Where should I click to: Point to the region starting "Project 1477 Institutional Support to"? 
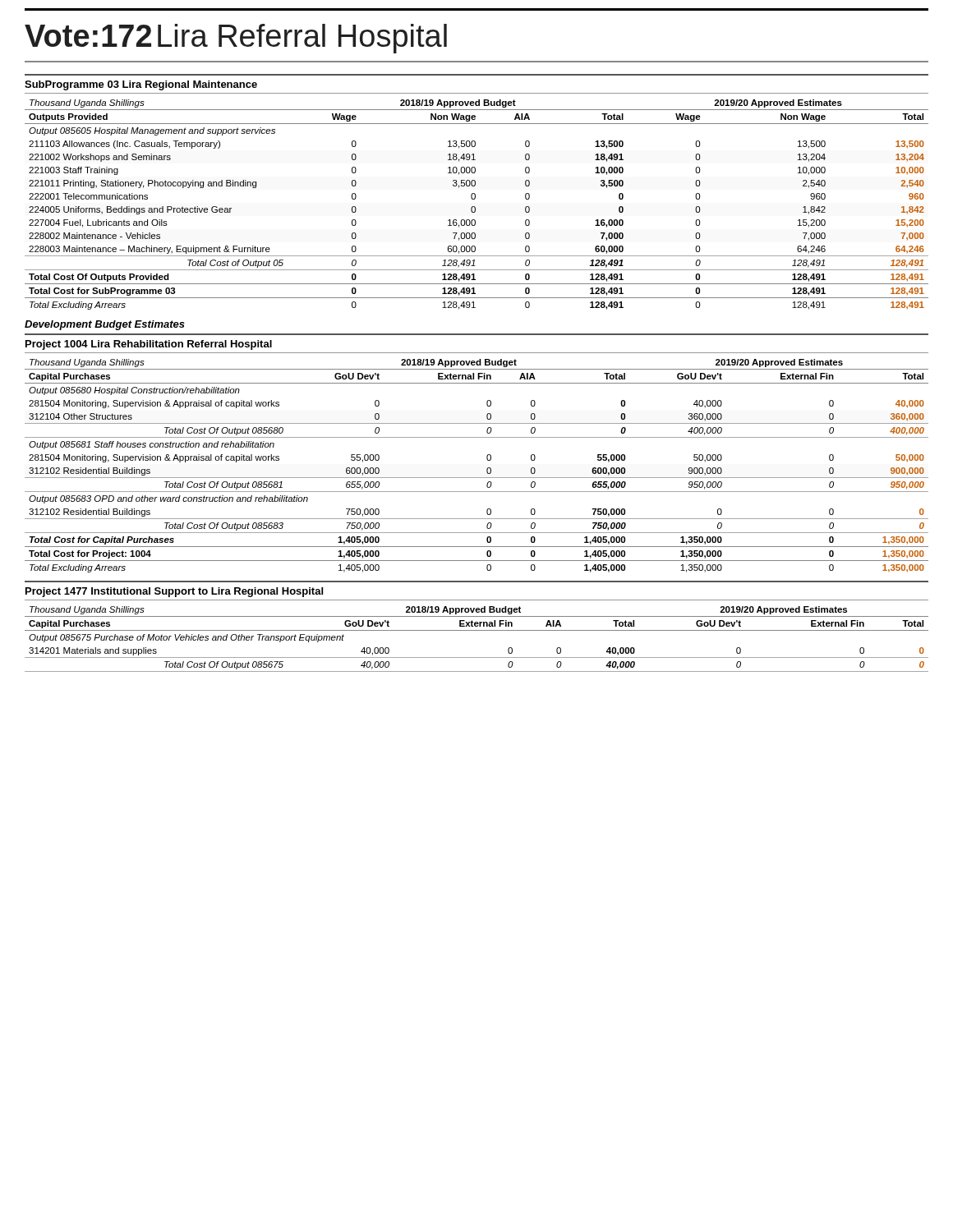tap(174, 591)
